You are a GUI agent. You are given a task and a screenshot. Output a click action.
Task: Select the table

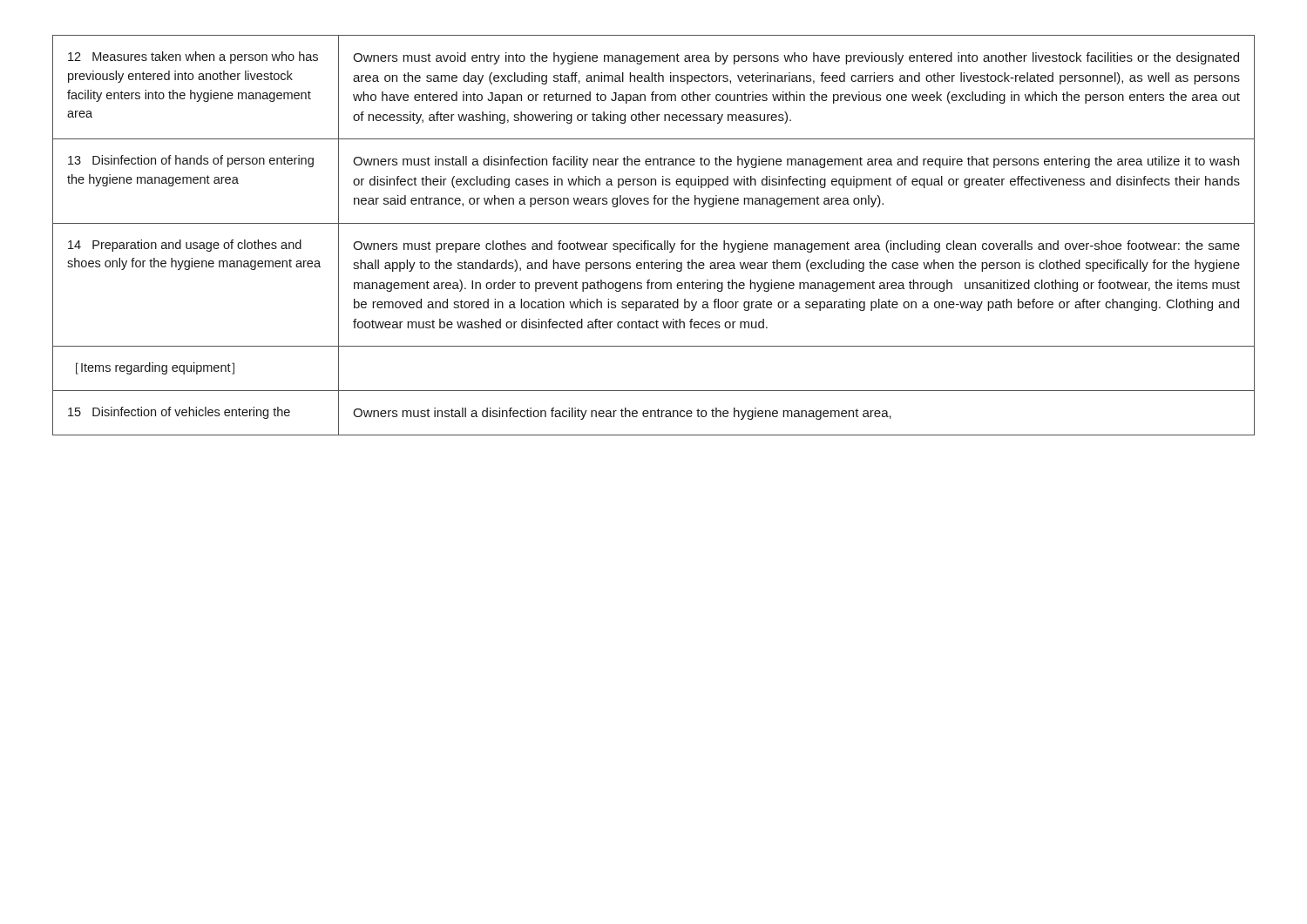pyautogui.click(x=654, y=235)
